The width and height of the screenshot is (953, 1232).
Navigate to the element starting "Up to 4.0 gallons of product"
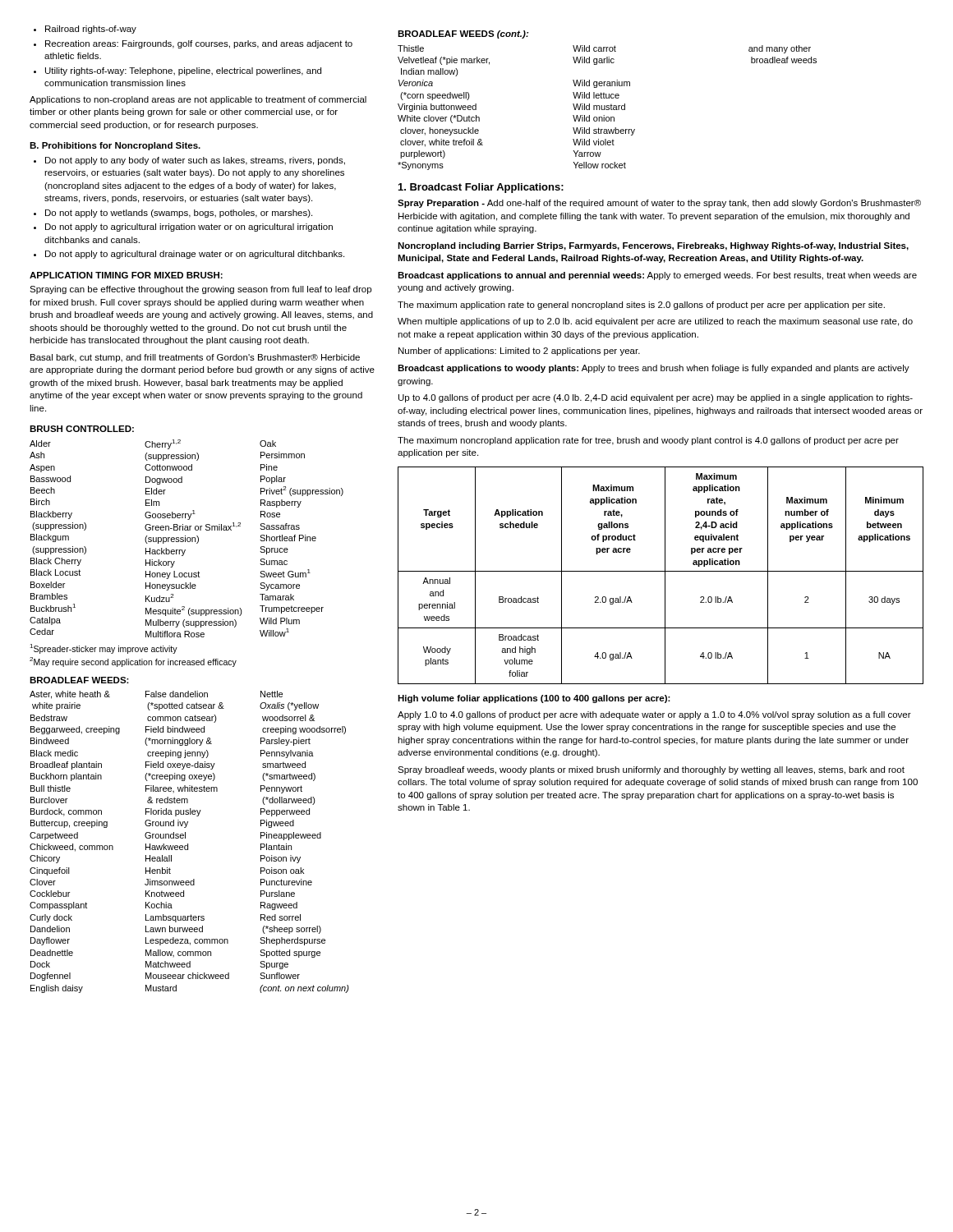pos(660,410)
